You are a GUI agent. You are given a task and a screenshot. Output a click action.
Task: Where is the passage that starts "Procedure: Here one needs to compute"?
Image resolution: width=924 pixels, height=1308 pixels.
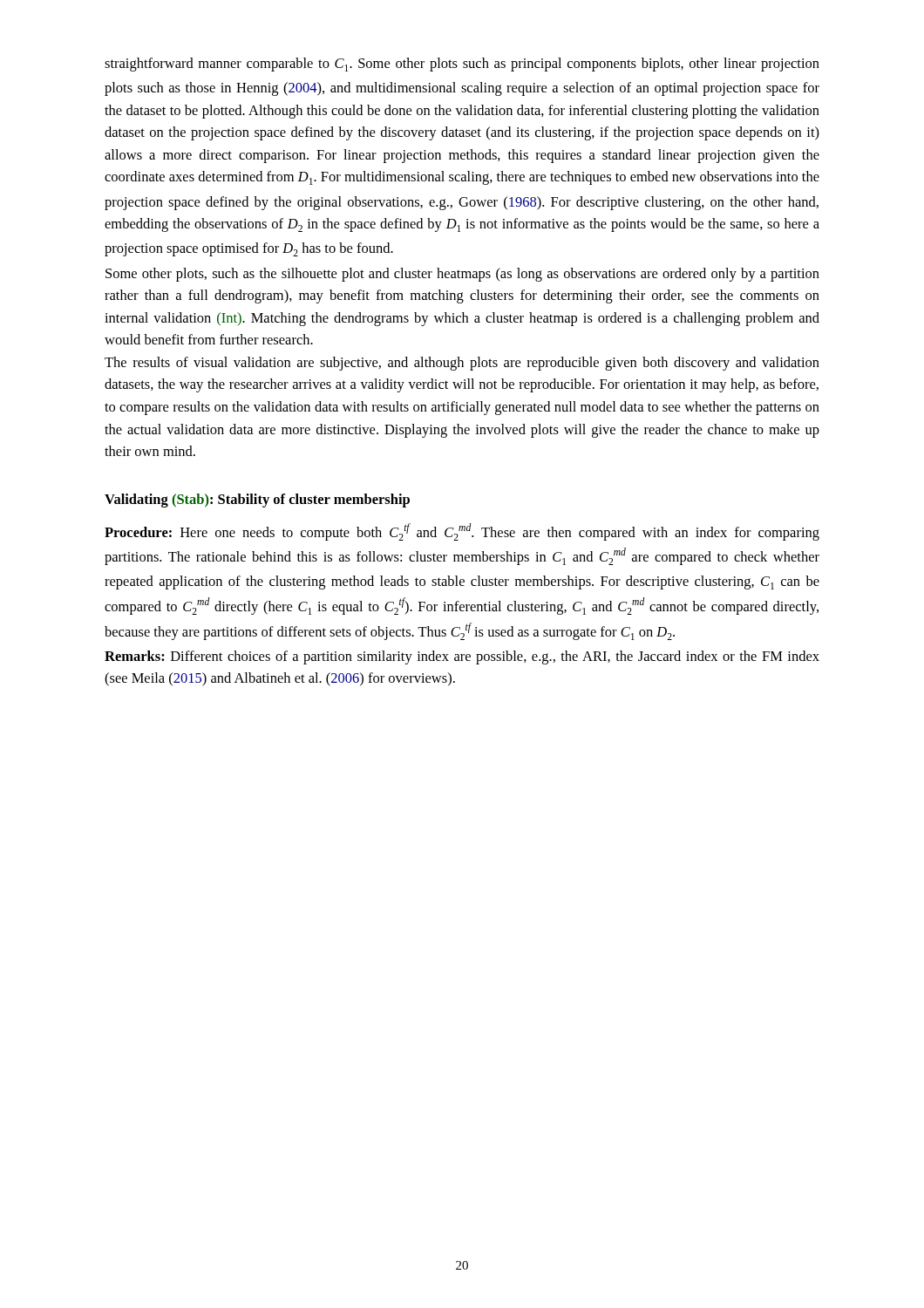[462, 583]
